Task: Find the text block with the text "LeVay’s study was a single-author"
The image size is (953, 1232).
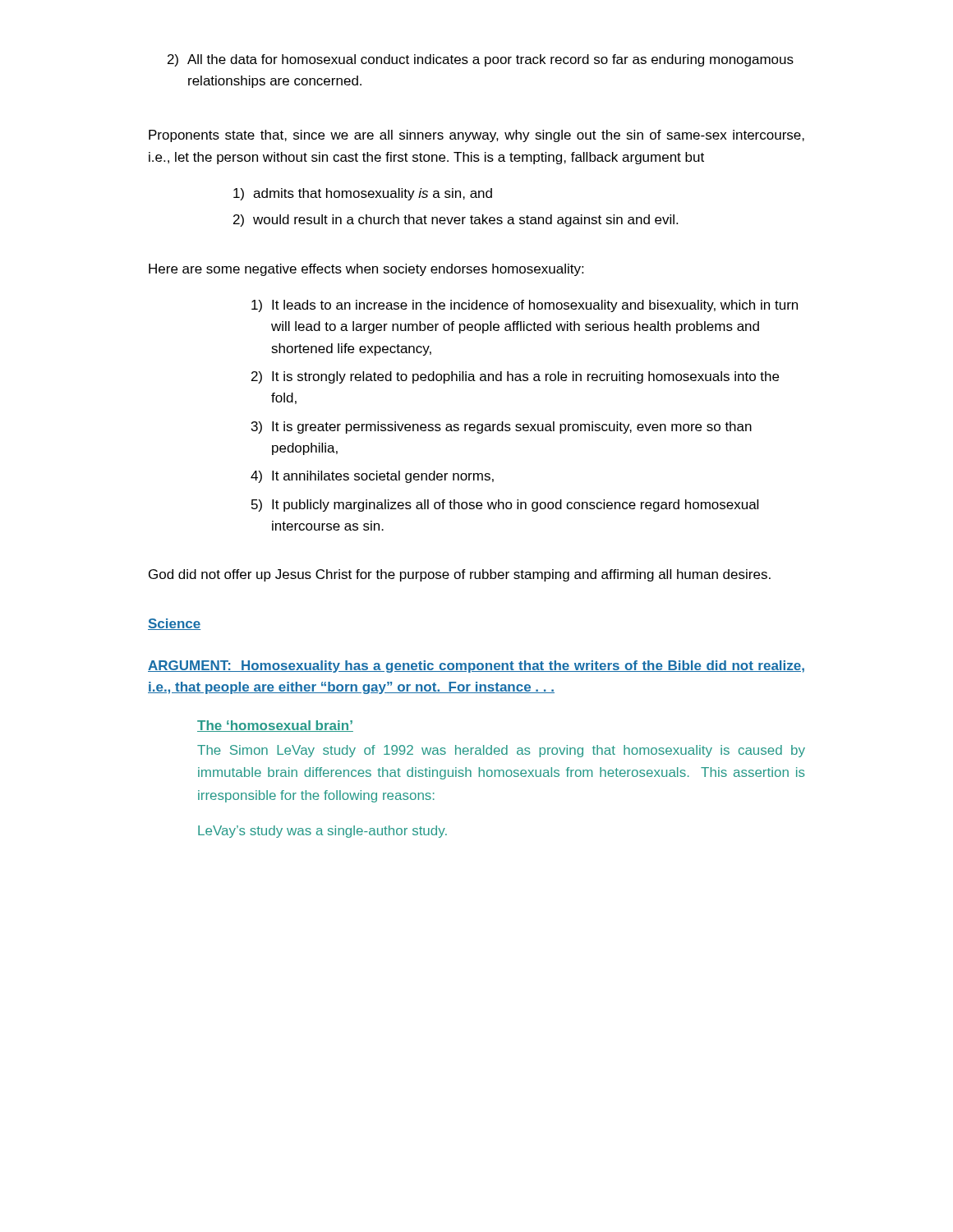Action: point(322,832)
